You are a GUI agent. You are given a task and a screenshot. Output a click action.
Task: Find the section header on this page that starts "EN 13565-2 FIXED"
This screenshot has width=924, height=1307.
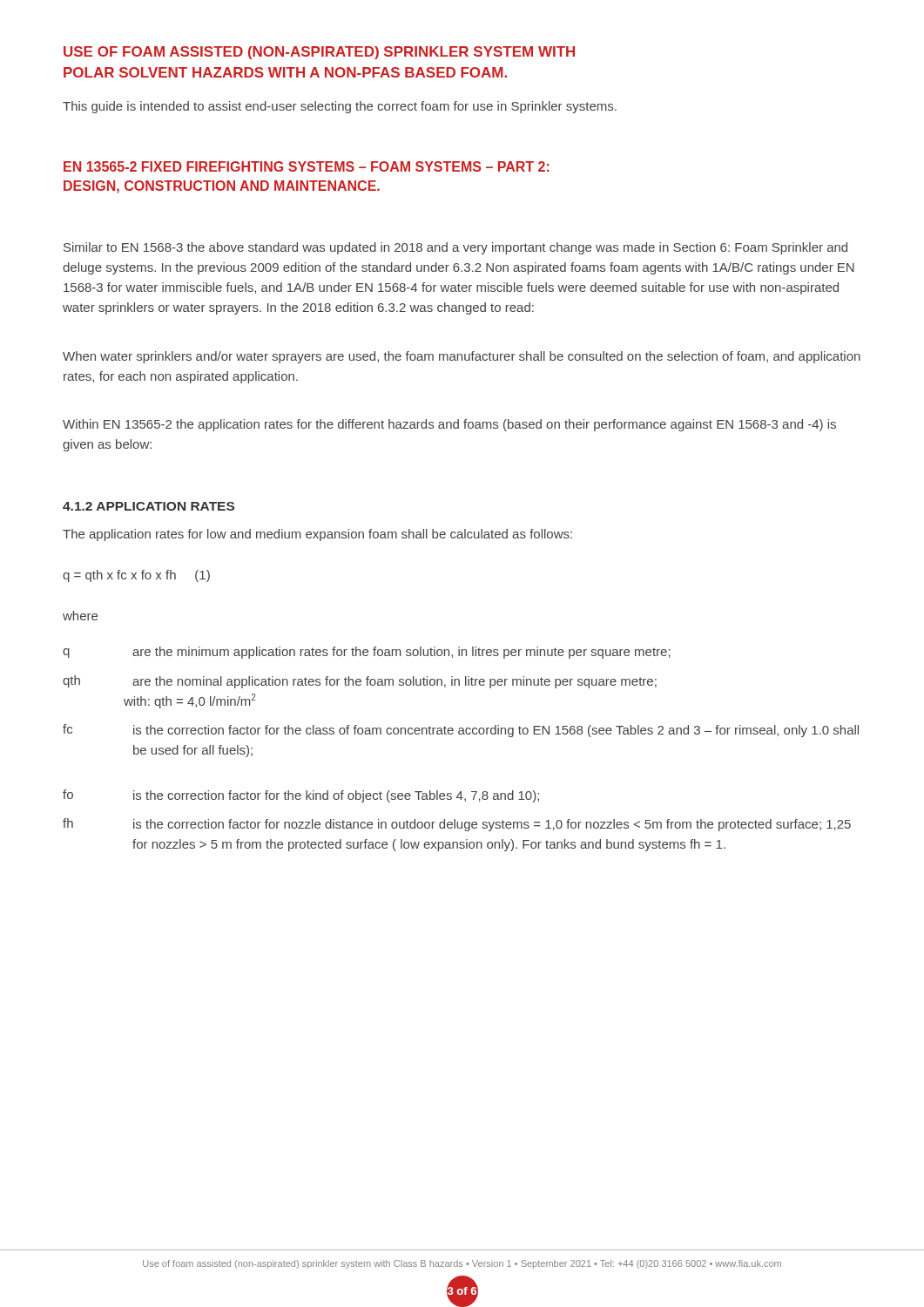click(x=306, y=177)
